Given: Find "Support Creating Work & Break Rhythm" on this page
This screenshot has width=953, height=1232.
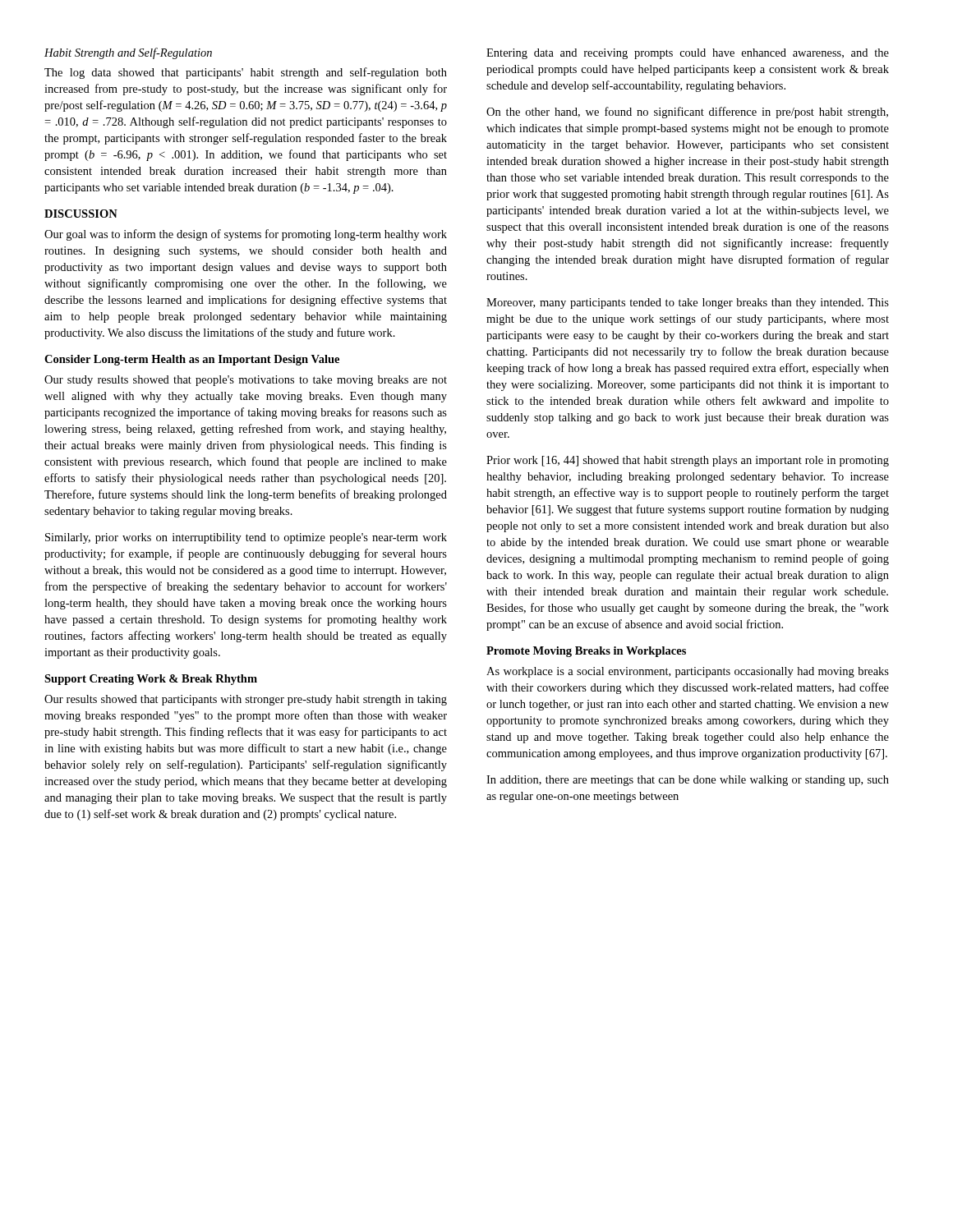Looking at the screenshot, I should pos(151,678).
